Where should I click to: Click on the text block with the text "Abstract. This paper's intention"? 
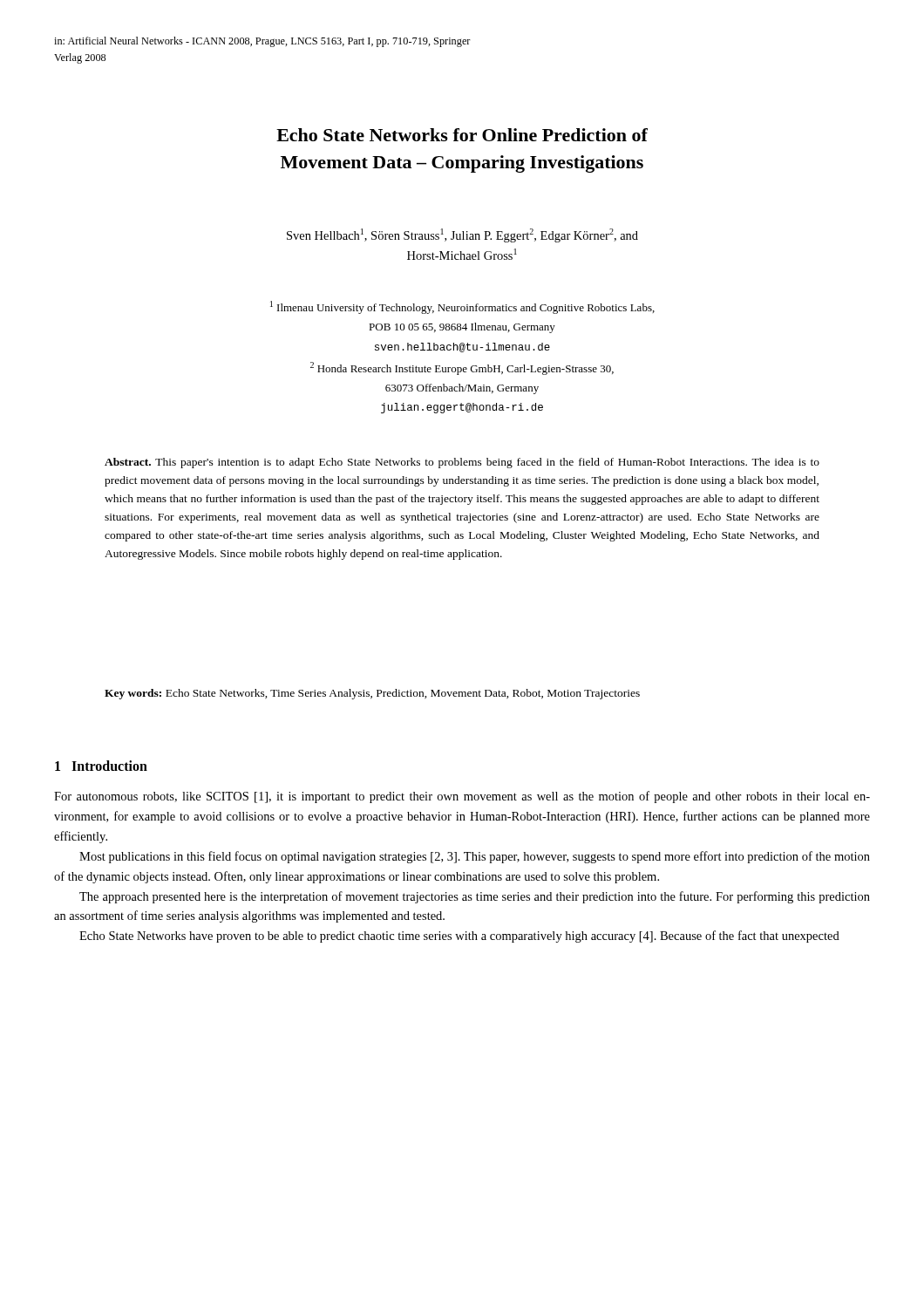[x=462, y=507]
